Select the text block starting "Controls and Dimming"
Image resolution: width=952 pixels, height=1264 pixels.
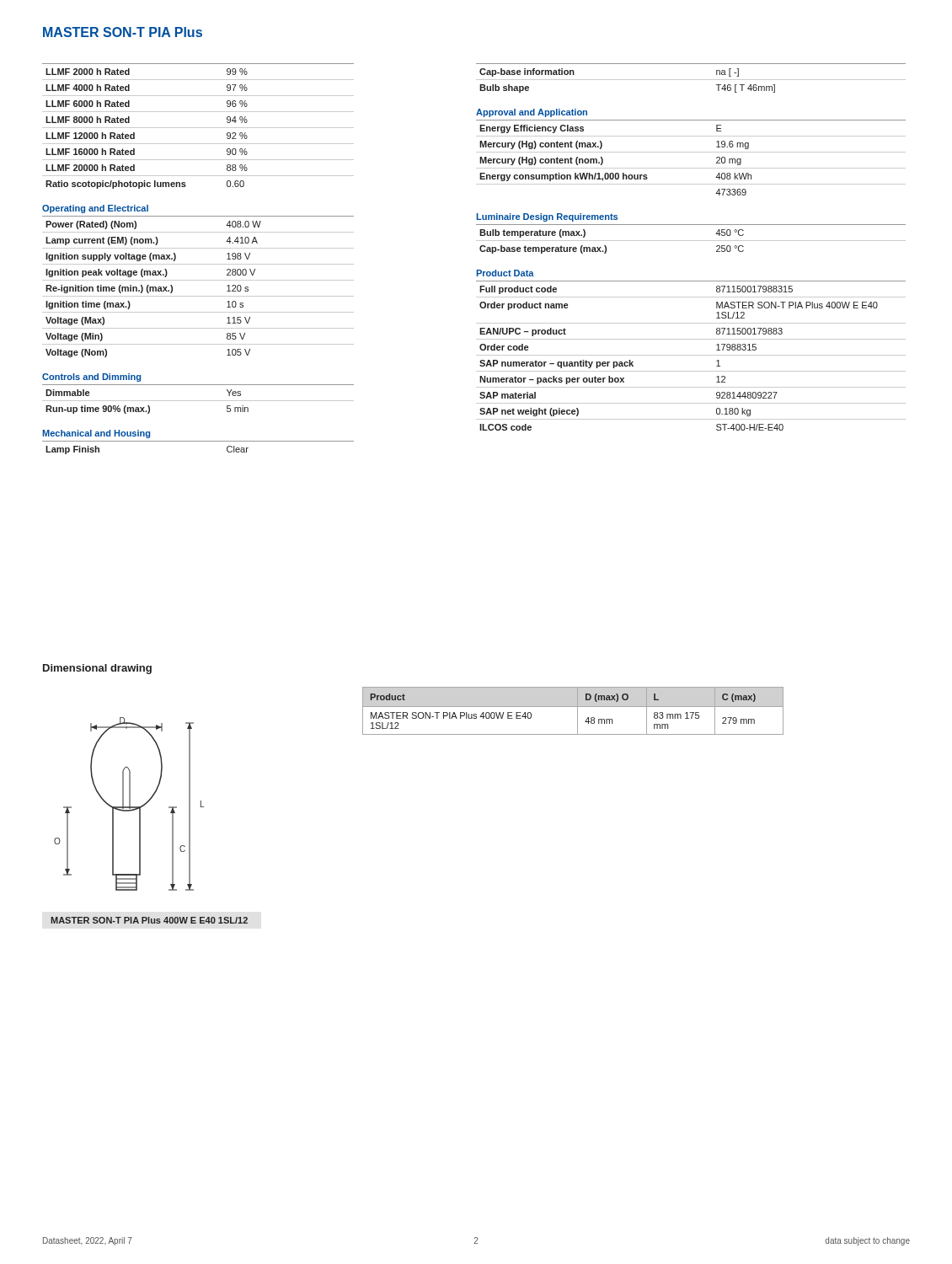(x=92, y=377)
